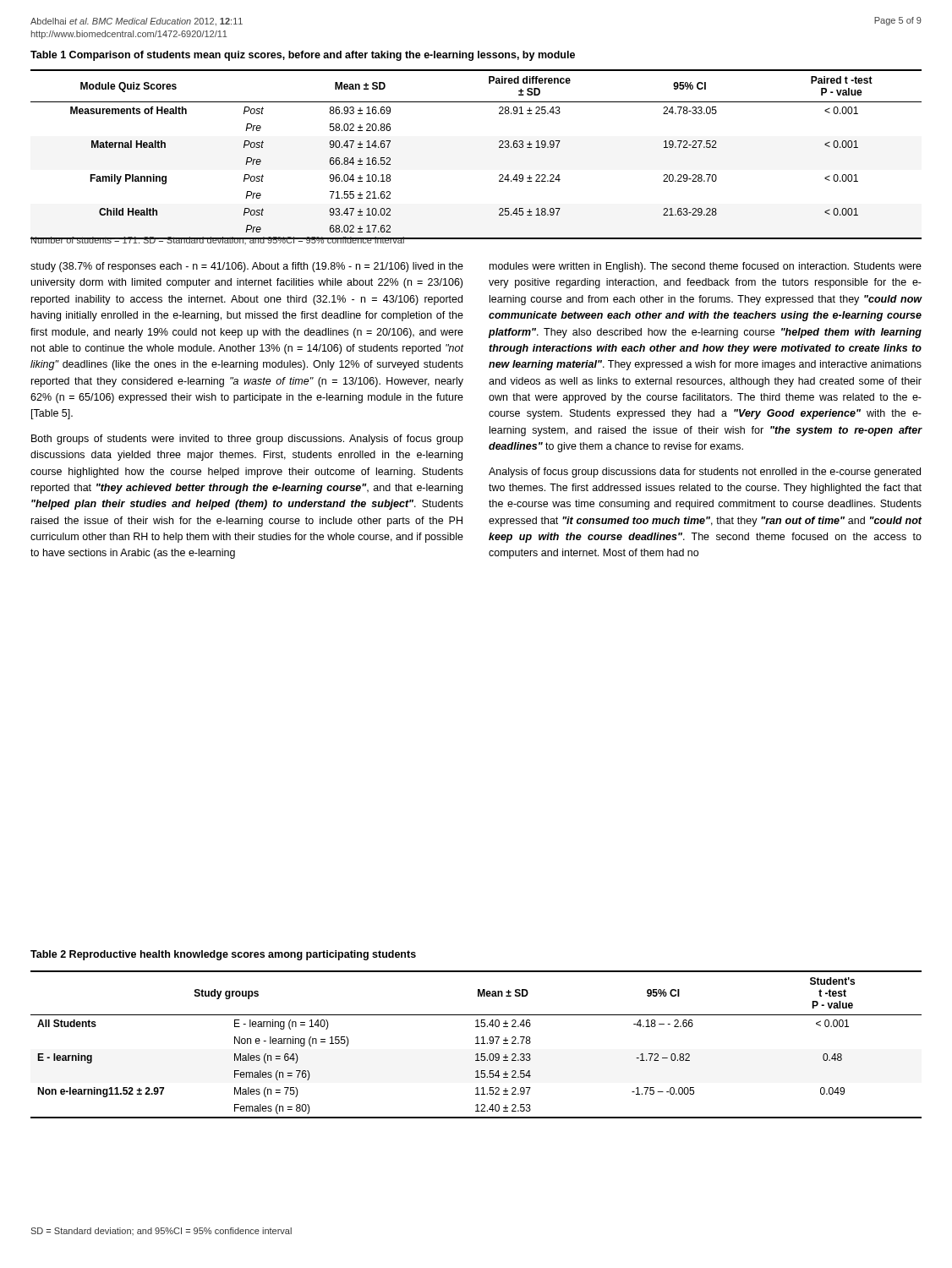Screen dimensions: 1268x952
Task: Navigate to the text starting "Number of students = 171. SD = Standard"
Action: (x=217, y=240)
